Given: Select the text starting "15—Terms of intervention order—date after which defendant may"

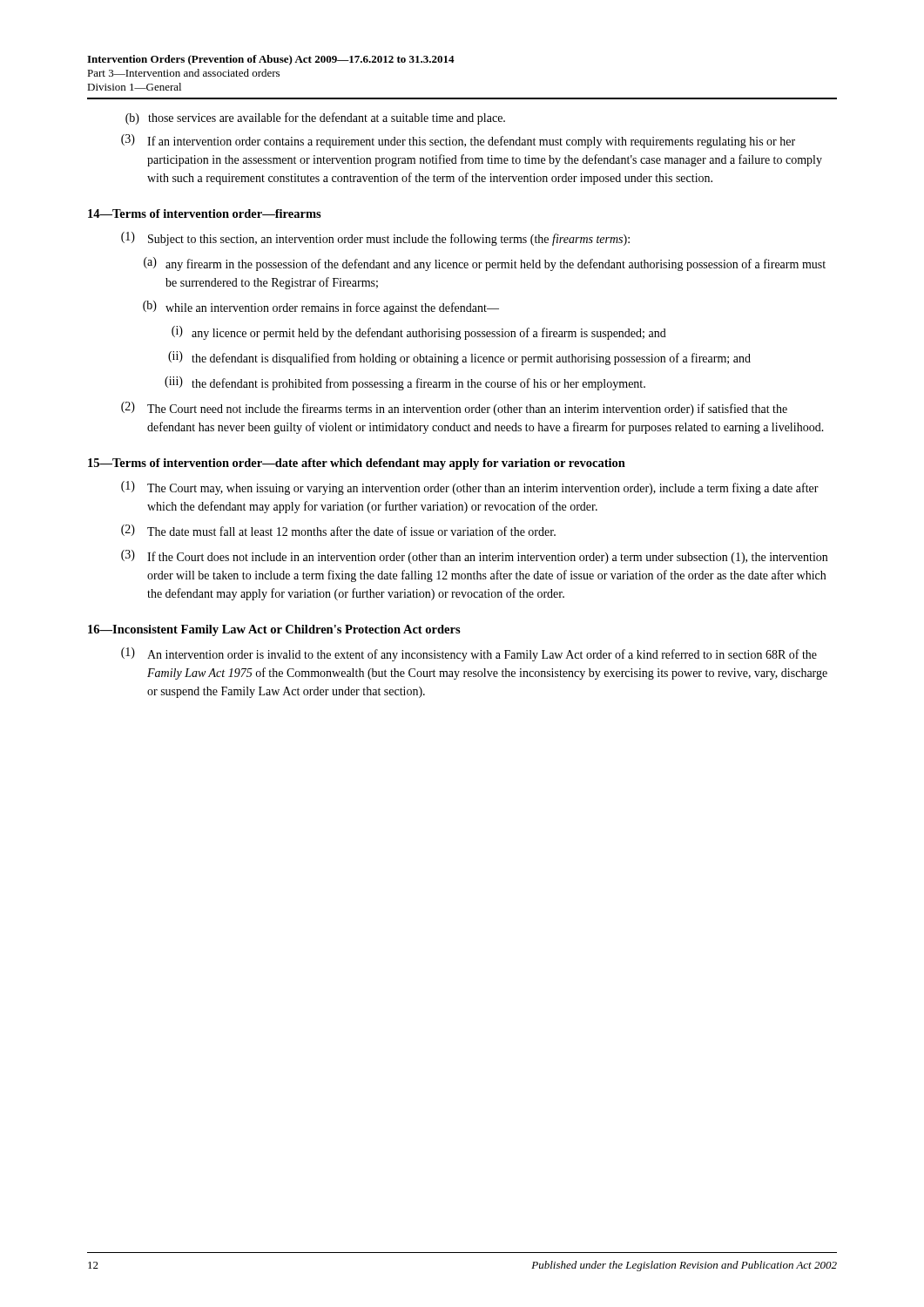Looking at the screenshot, I should (x=356, y=463).
